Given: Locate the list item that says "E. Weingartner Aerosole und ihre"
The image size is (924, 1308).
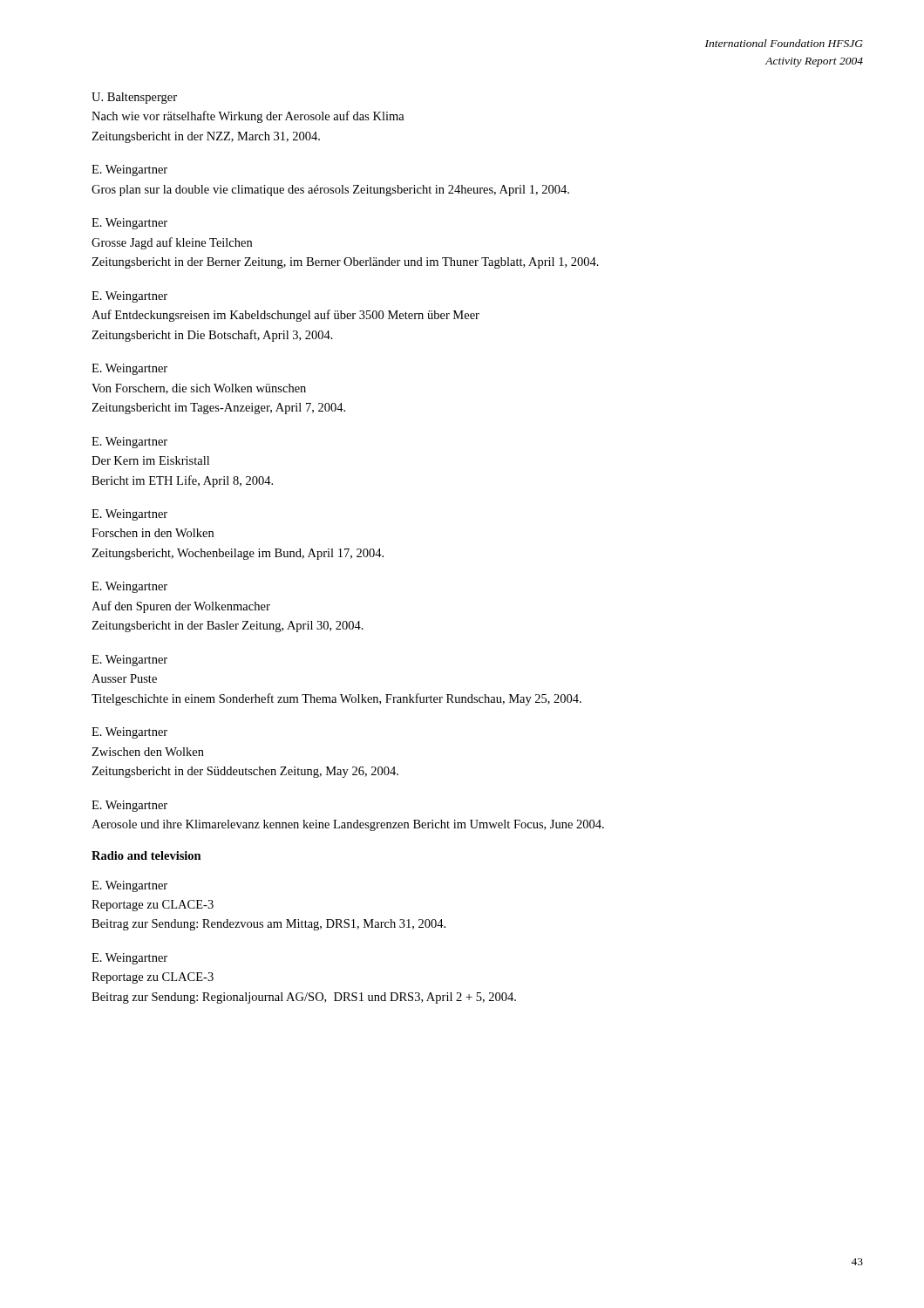Looking at the screenshot, I should [348, 814].
